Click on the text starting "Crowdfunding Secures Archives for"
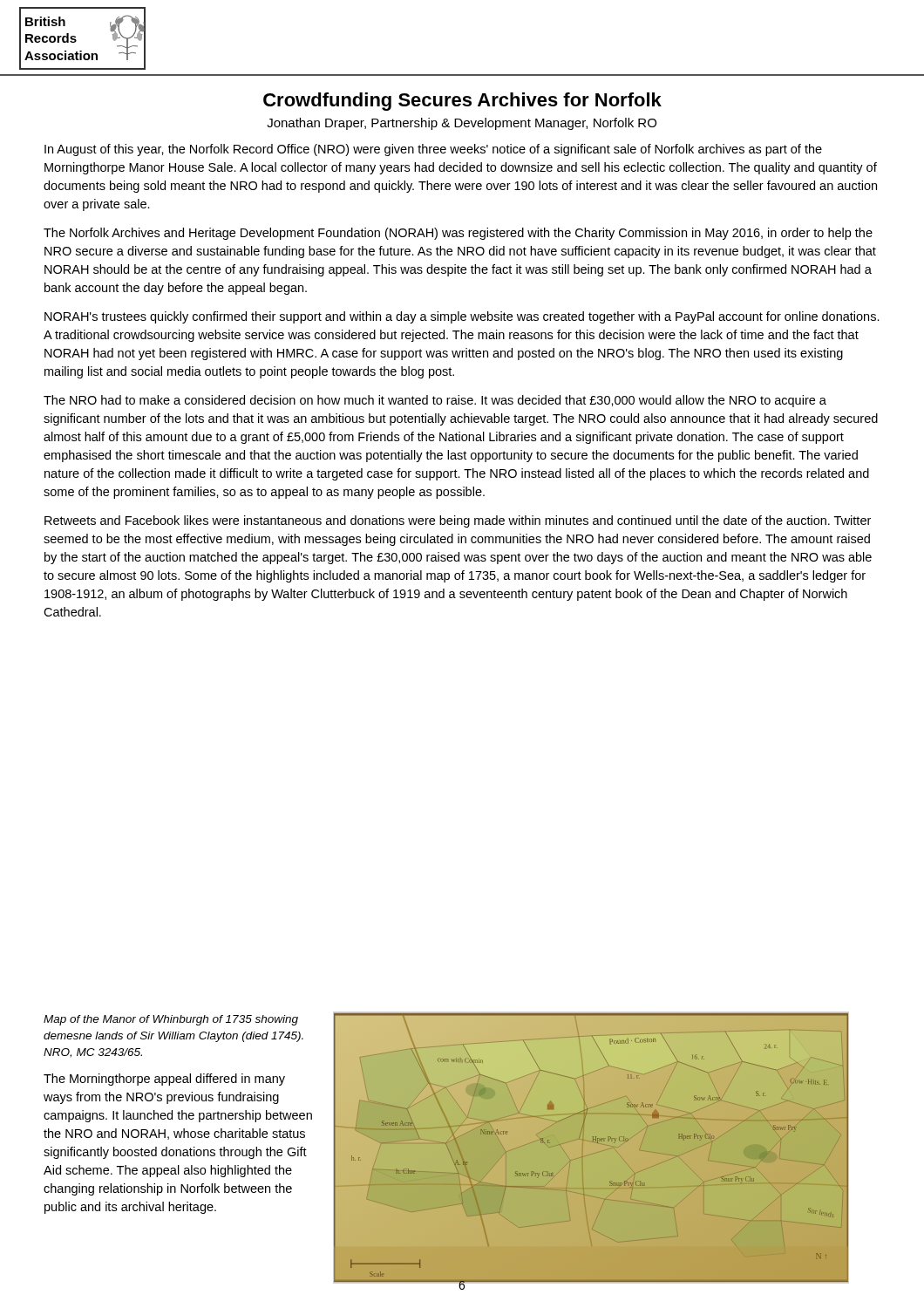 pyautogui.click(x=462, y=100)
